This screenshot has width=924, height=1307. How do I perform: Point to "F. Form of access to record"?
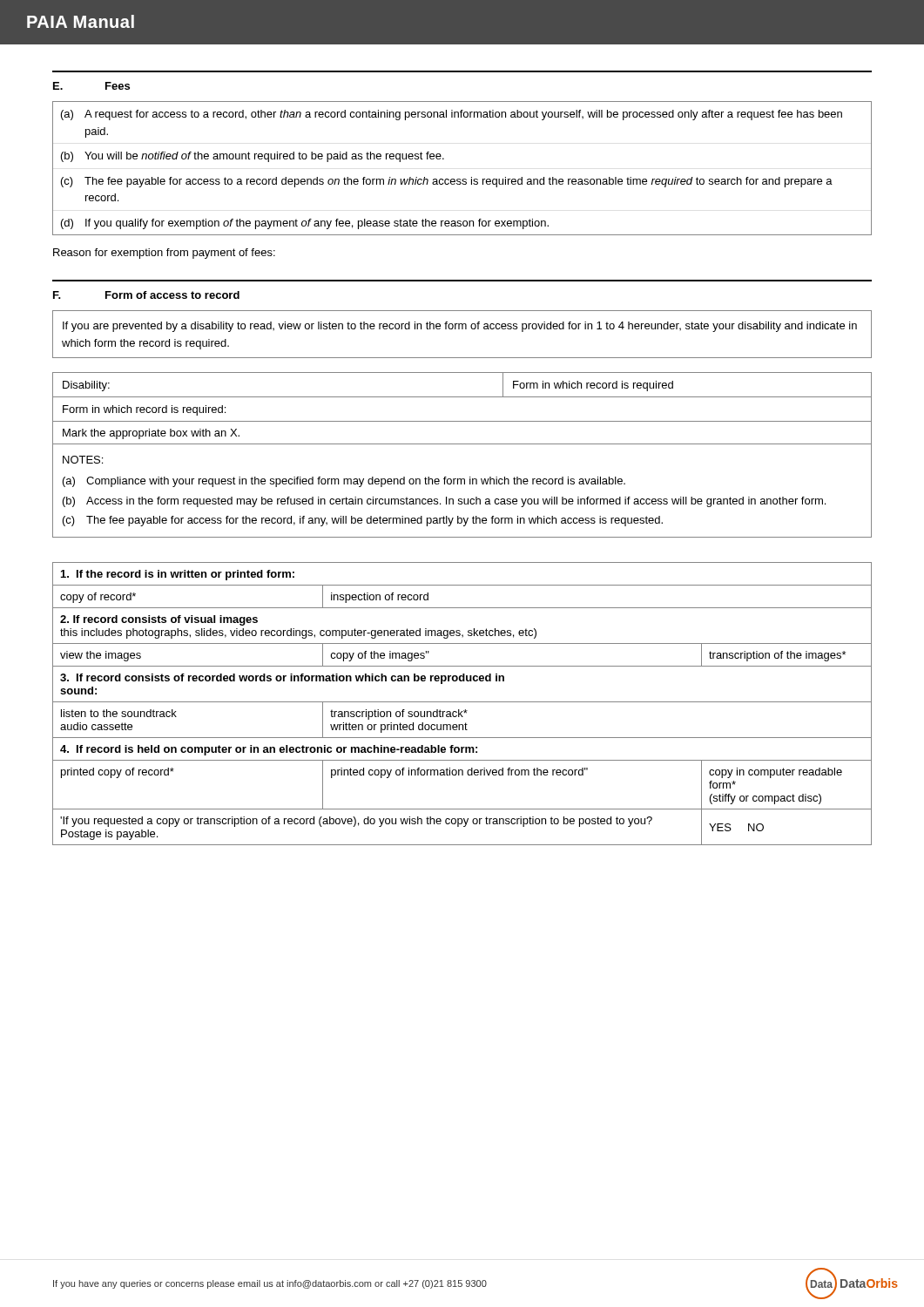coord(146,295)
